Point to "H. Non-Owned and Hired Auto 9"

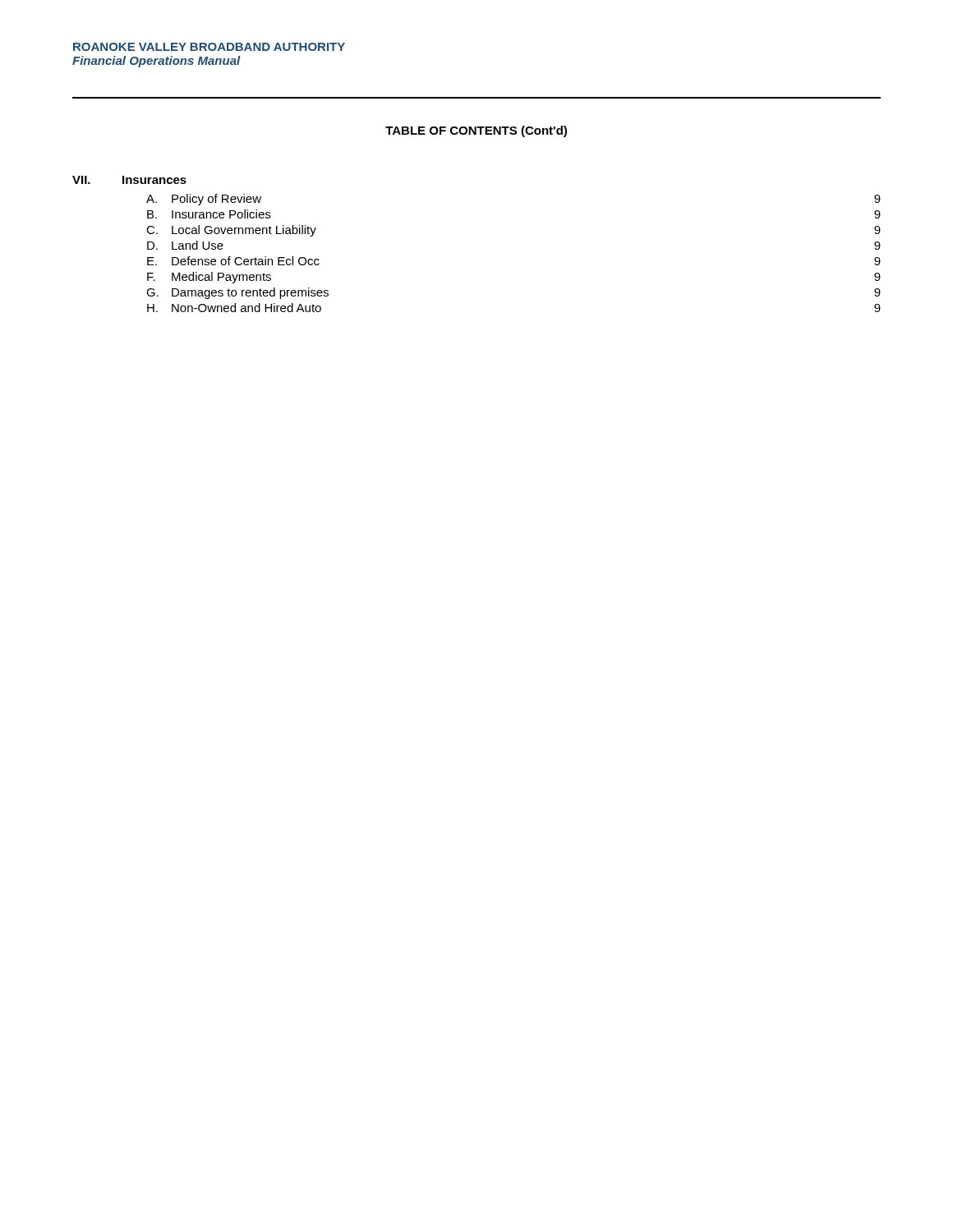coord(246,308)
